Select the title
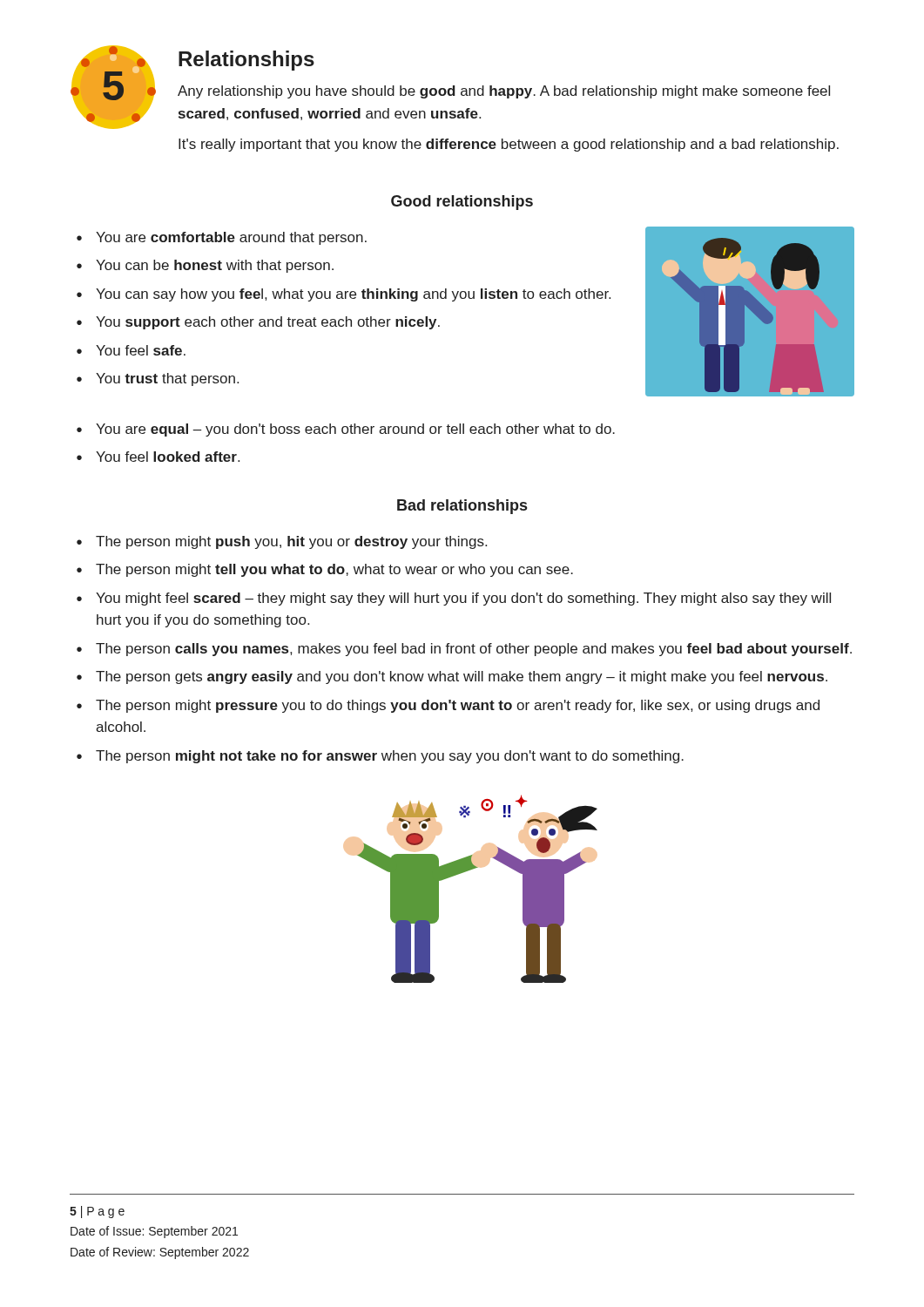 (x=246, y=59)
